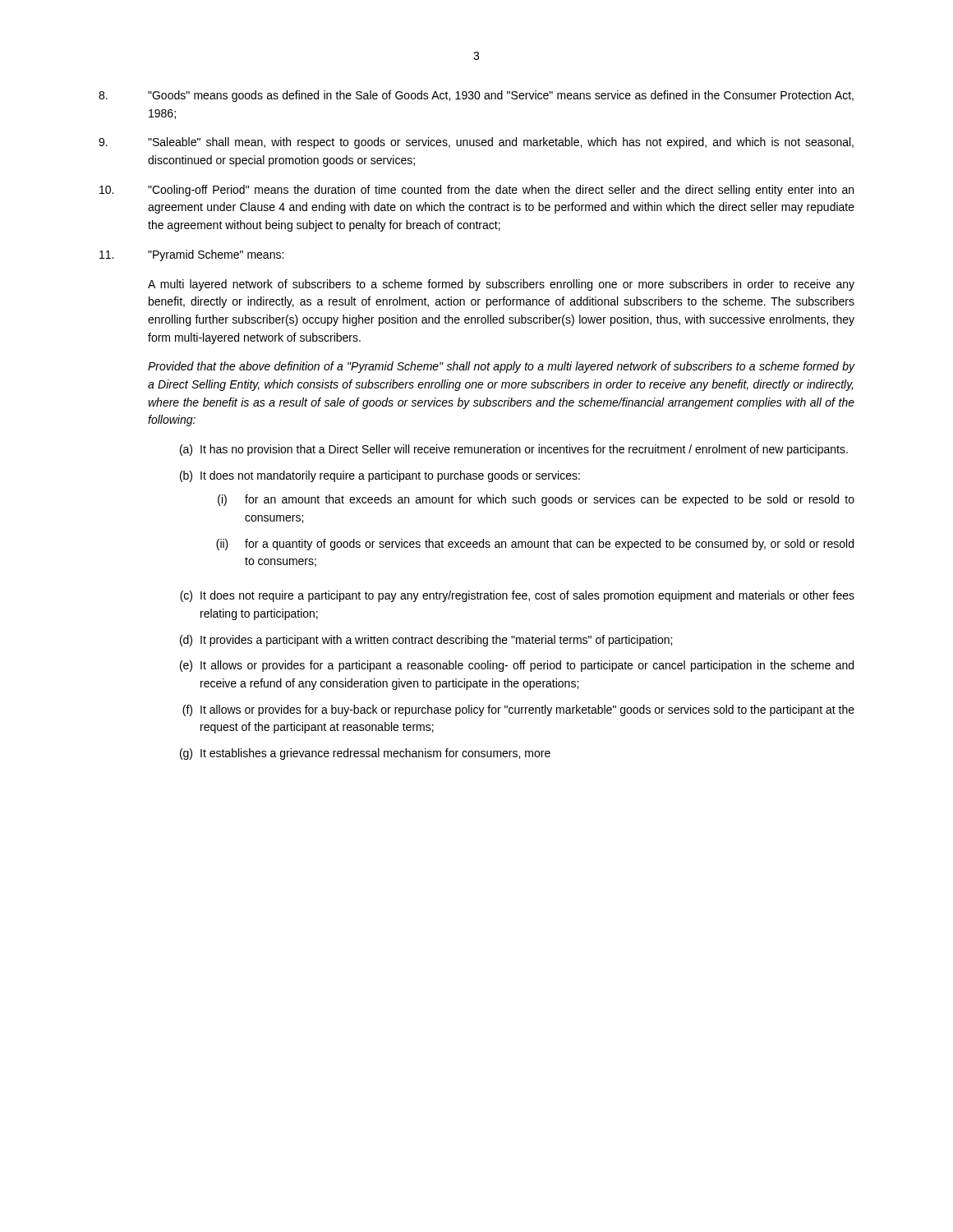
Task: Select the block starting "8. "Goods" means goods"
Action: [476, 105]
